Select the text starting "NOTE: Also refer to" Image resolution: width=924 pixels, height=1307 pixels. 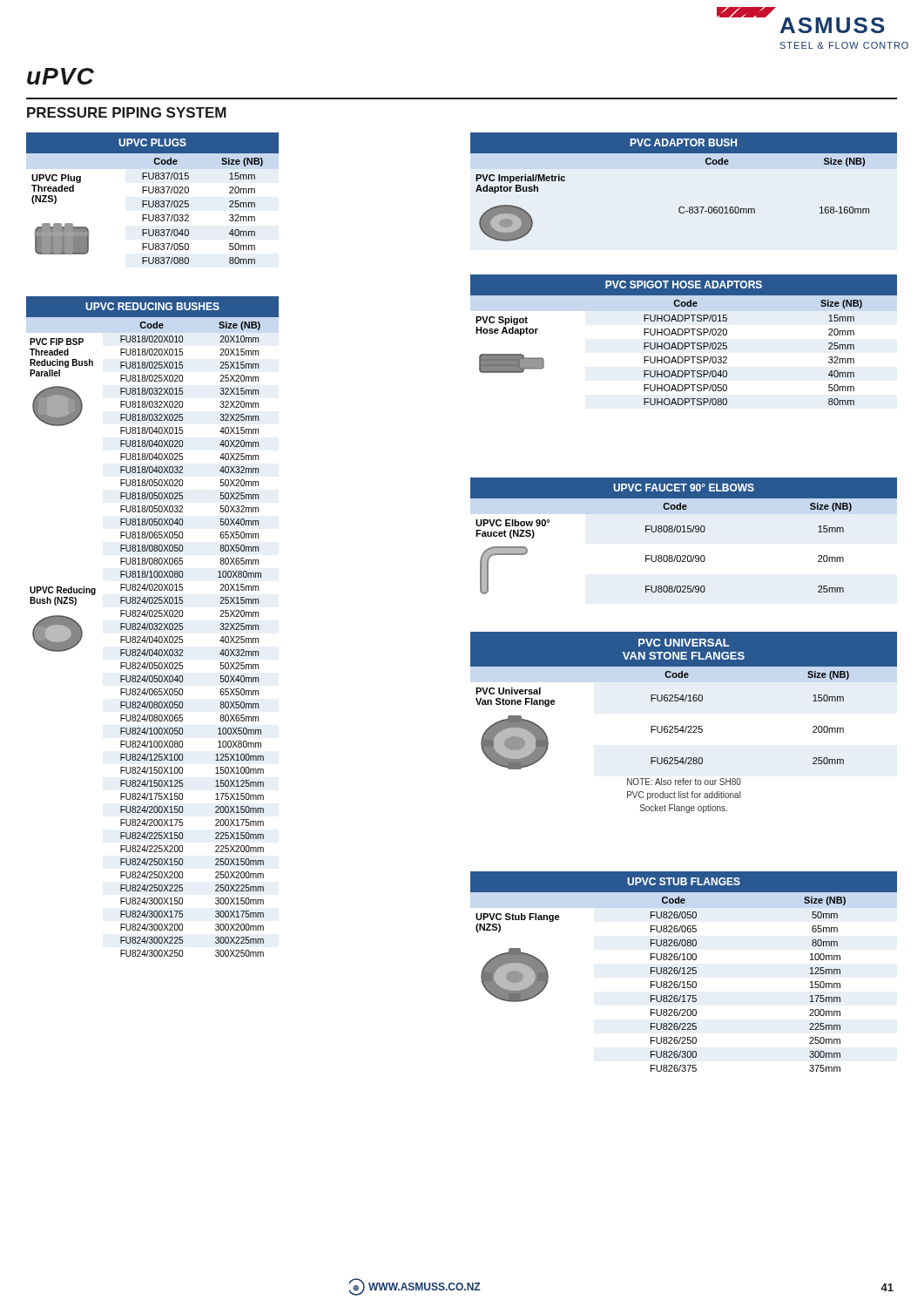(x=684, y=795)
